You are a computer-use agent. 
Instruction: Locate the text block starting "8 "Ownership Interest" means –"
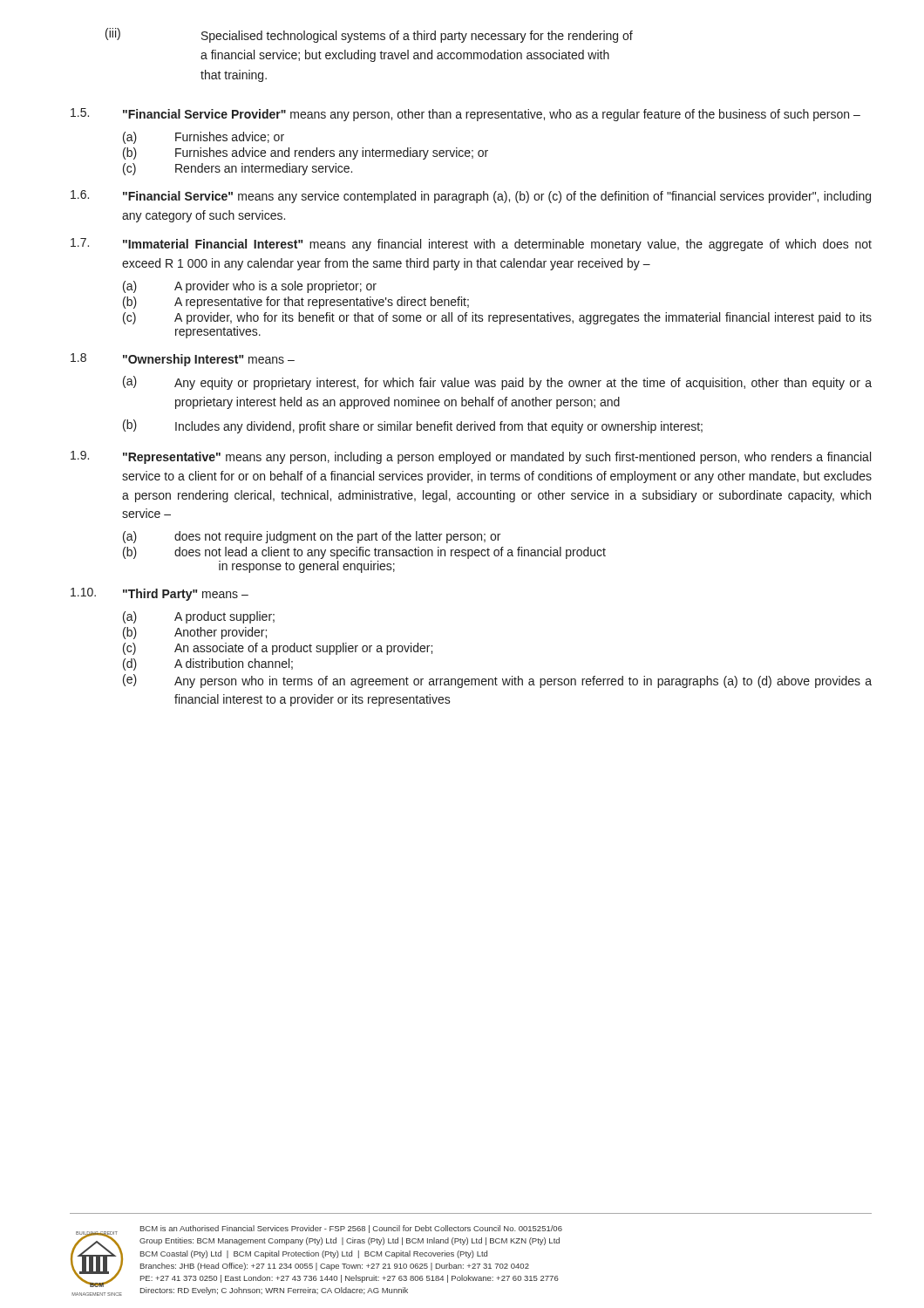pos(183,360)
